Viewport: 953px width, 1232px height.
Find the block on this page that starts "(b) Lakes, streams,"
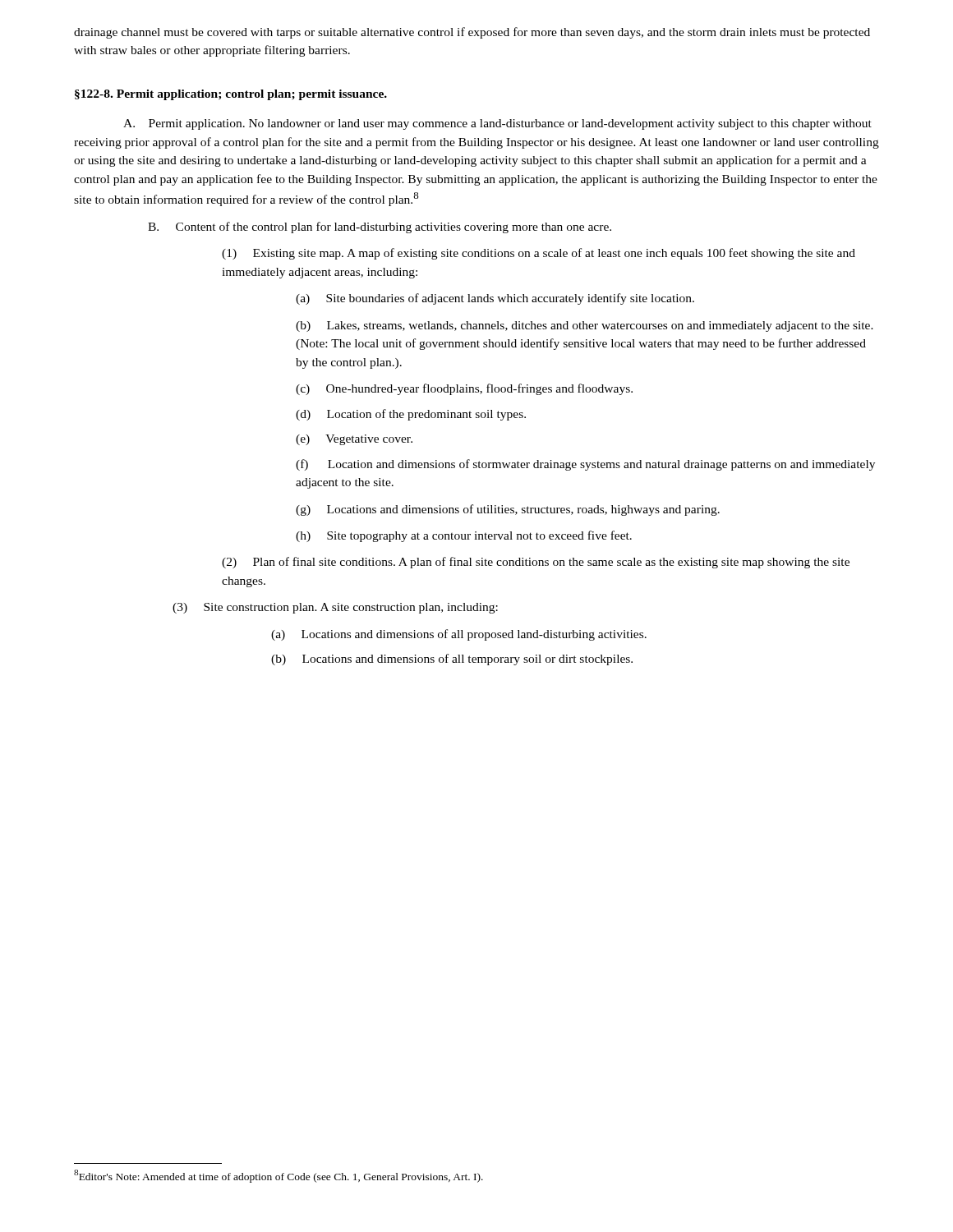click(587, 344)
